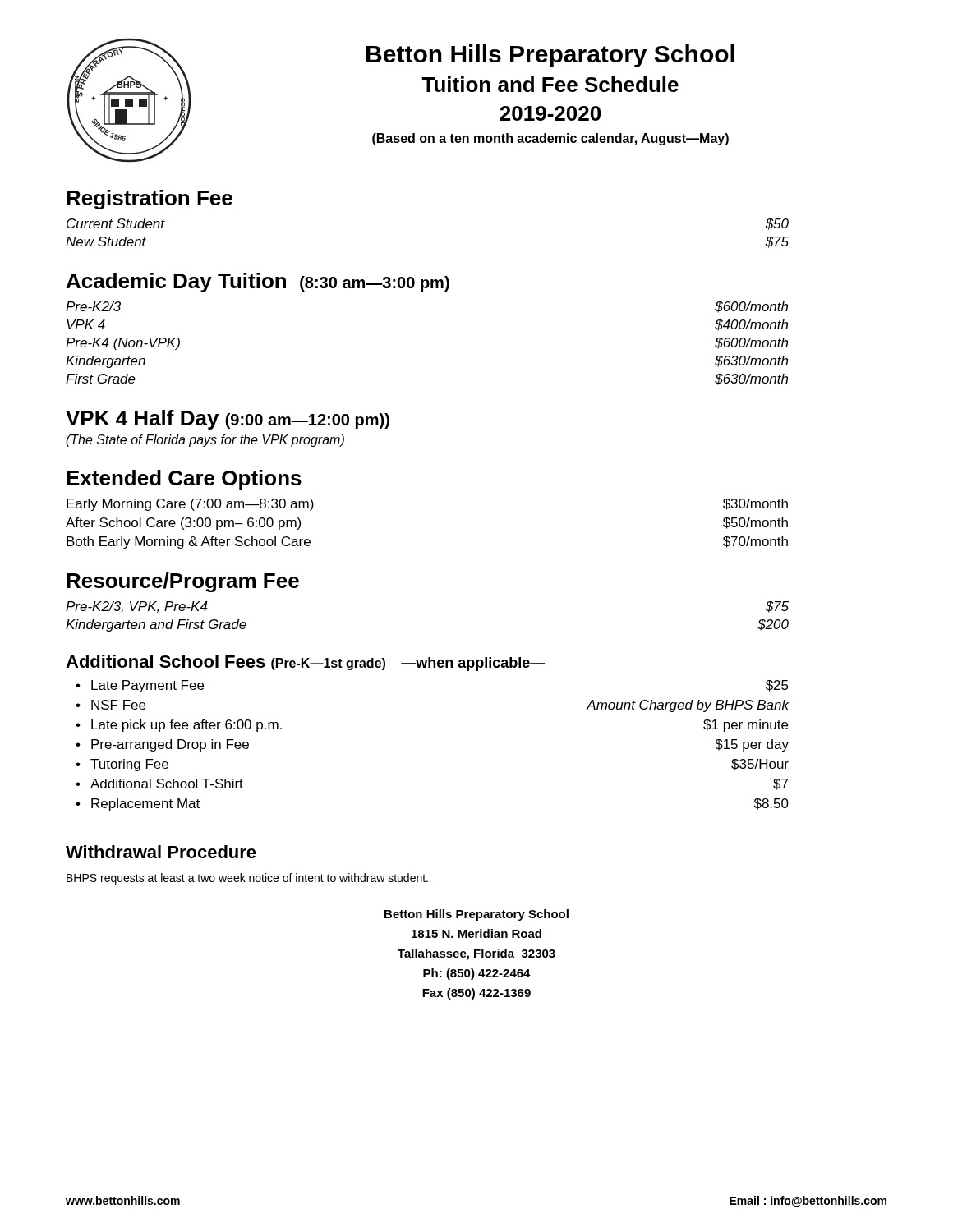
Task: Where does it say "• Tutoring Fee $35/Hour"?
Action: click(x=120, y=764)
